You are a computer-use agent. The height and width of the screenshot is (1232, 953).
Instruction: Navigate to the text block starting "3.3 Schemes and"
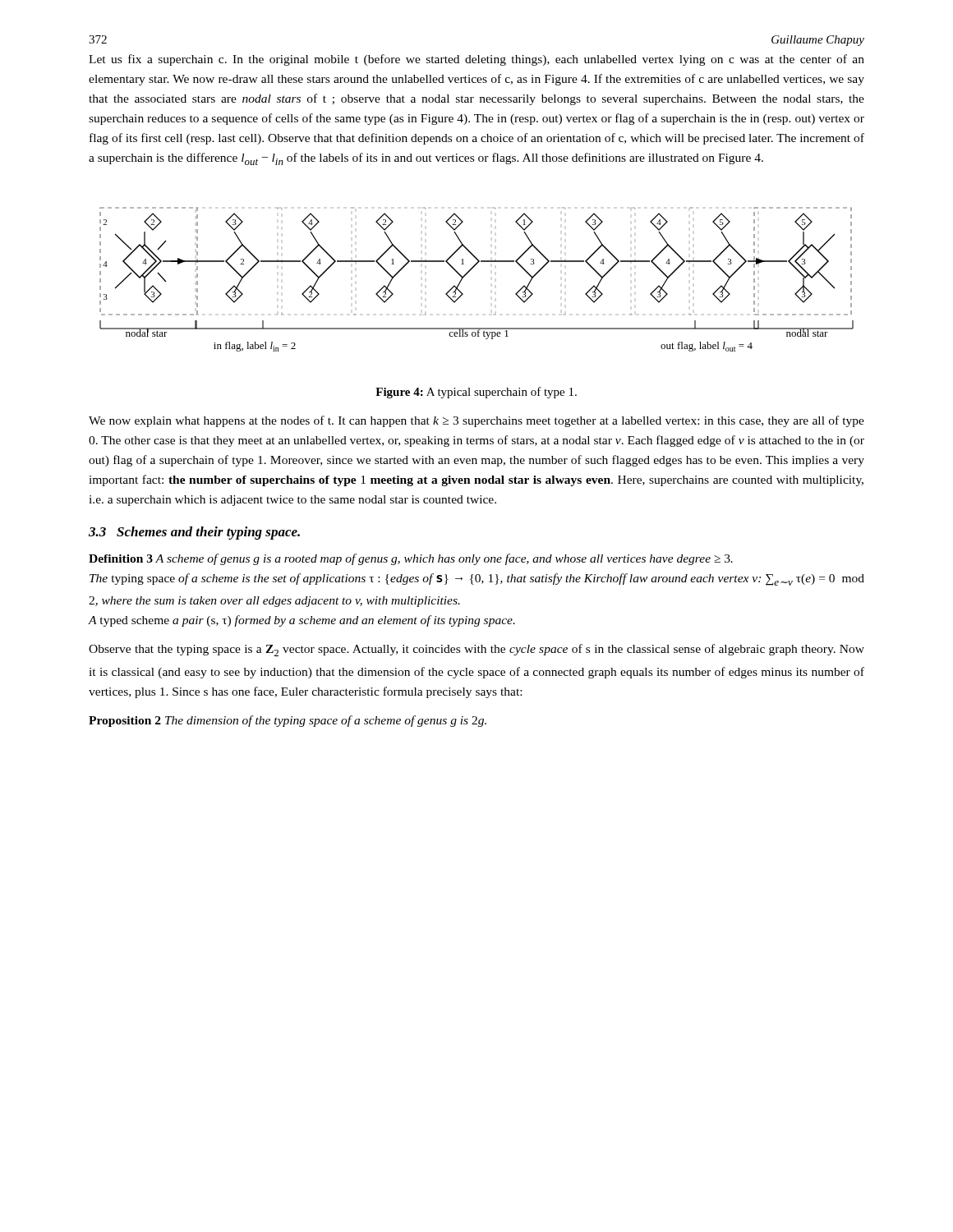click(x=195, y=532)
